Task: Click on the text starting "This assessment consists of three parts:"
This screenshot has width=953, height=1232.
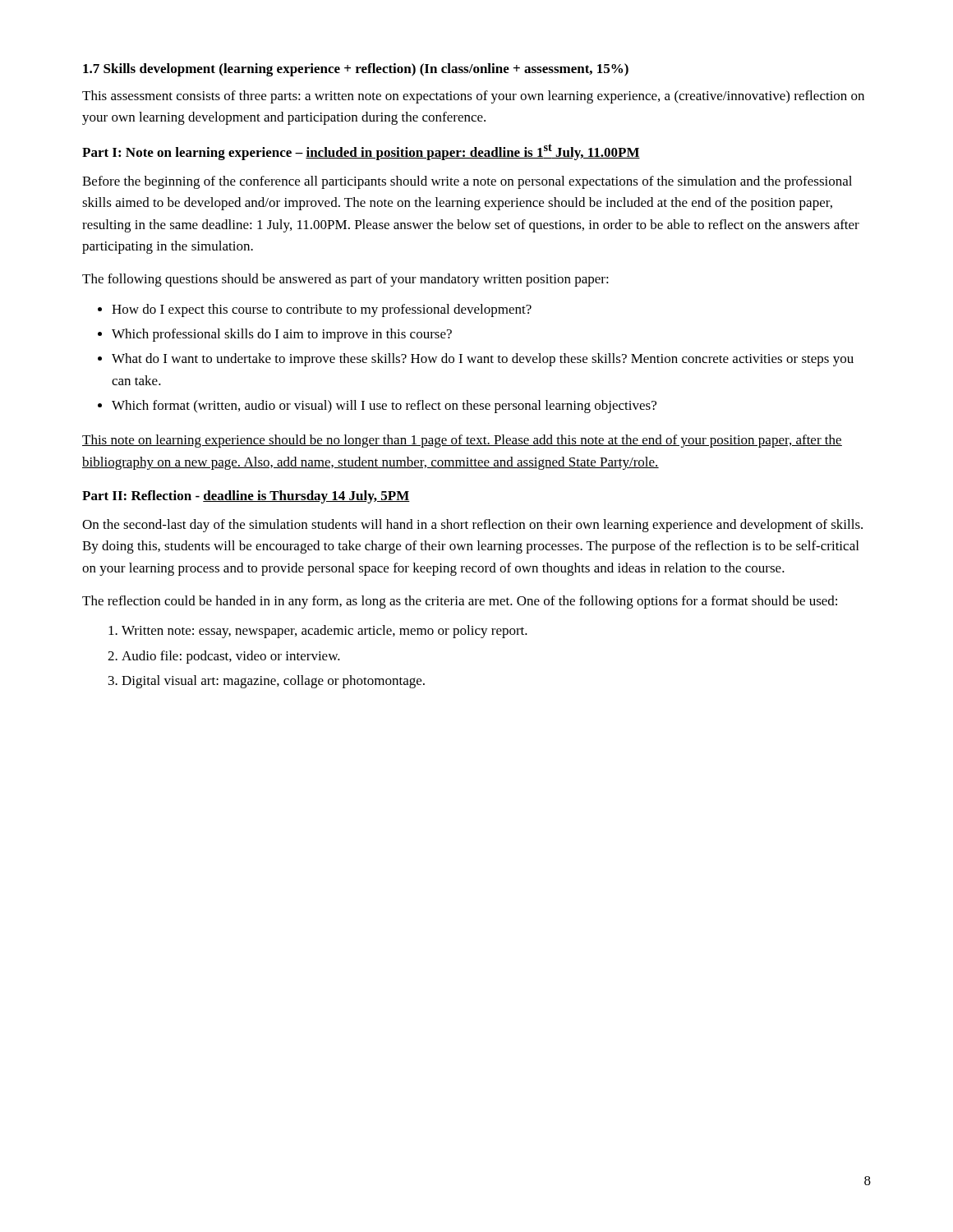Action: coord(473,106)
